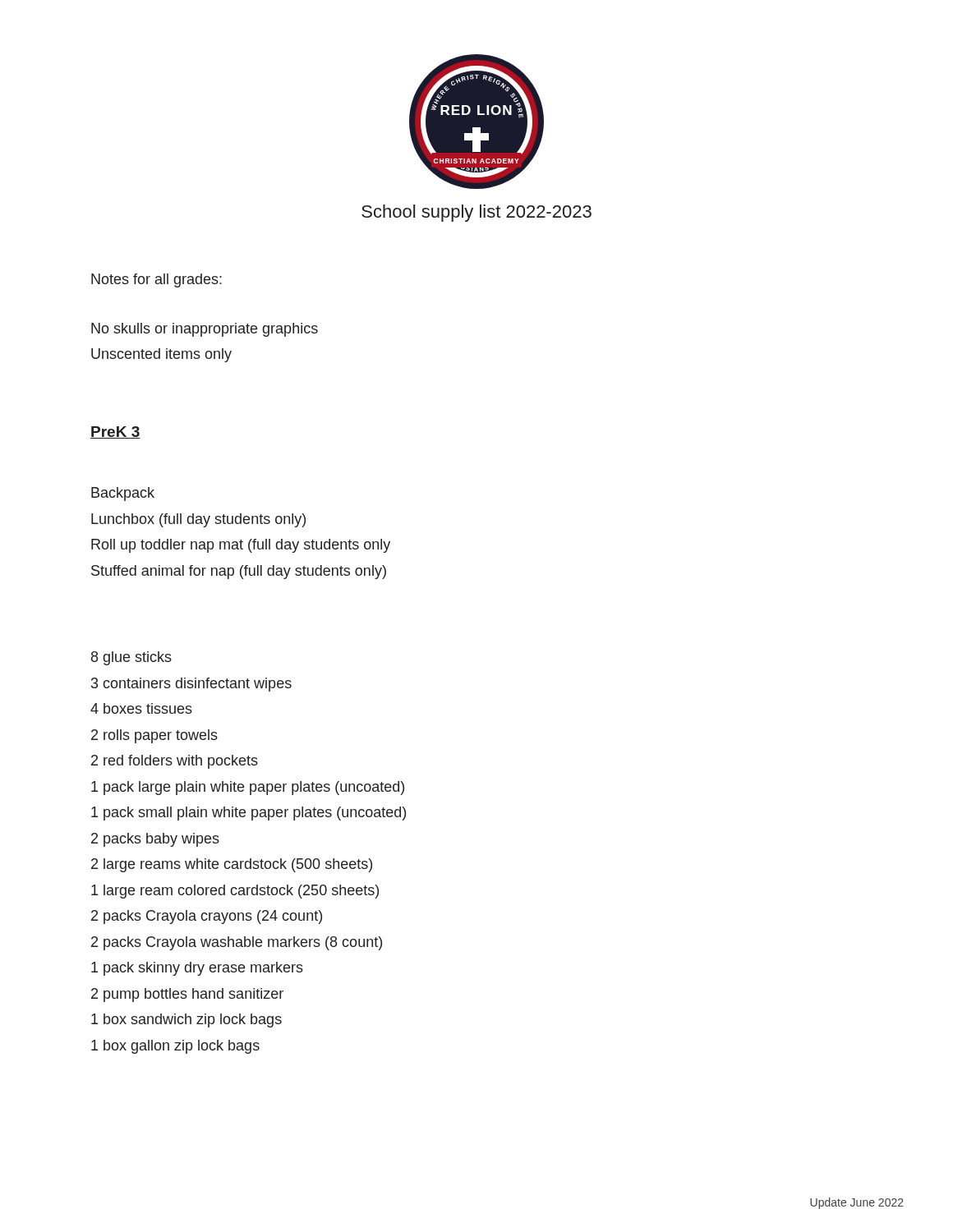
Task: Locate the passage starting "1 pack small plain white"
Action: click(249, 812)
